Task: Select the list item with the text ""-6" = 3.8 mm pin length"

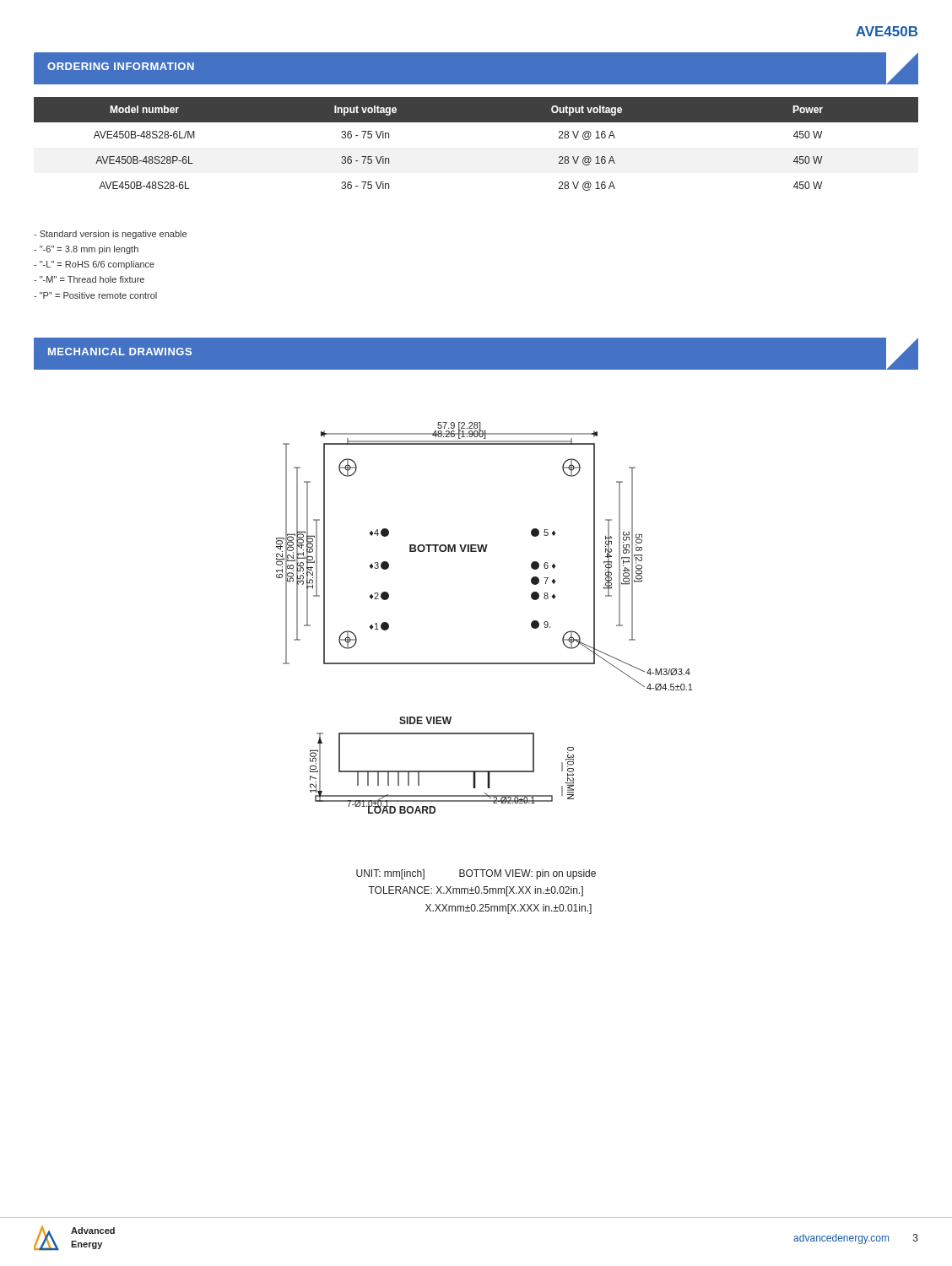Action: (x=86, y=249)
